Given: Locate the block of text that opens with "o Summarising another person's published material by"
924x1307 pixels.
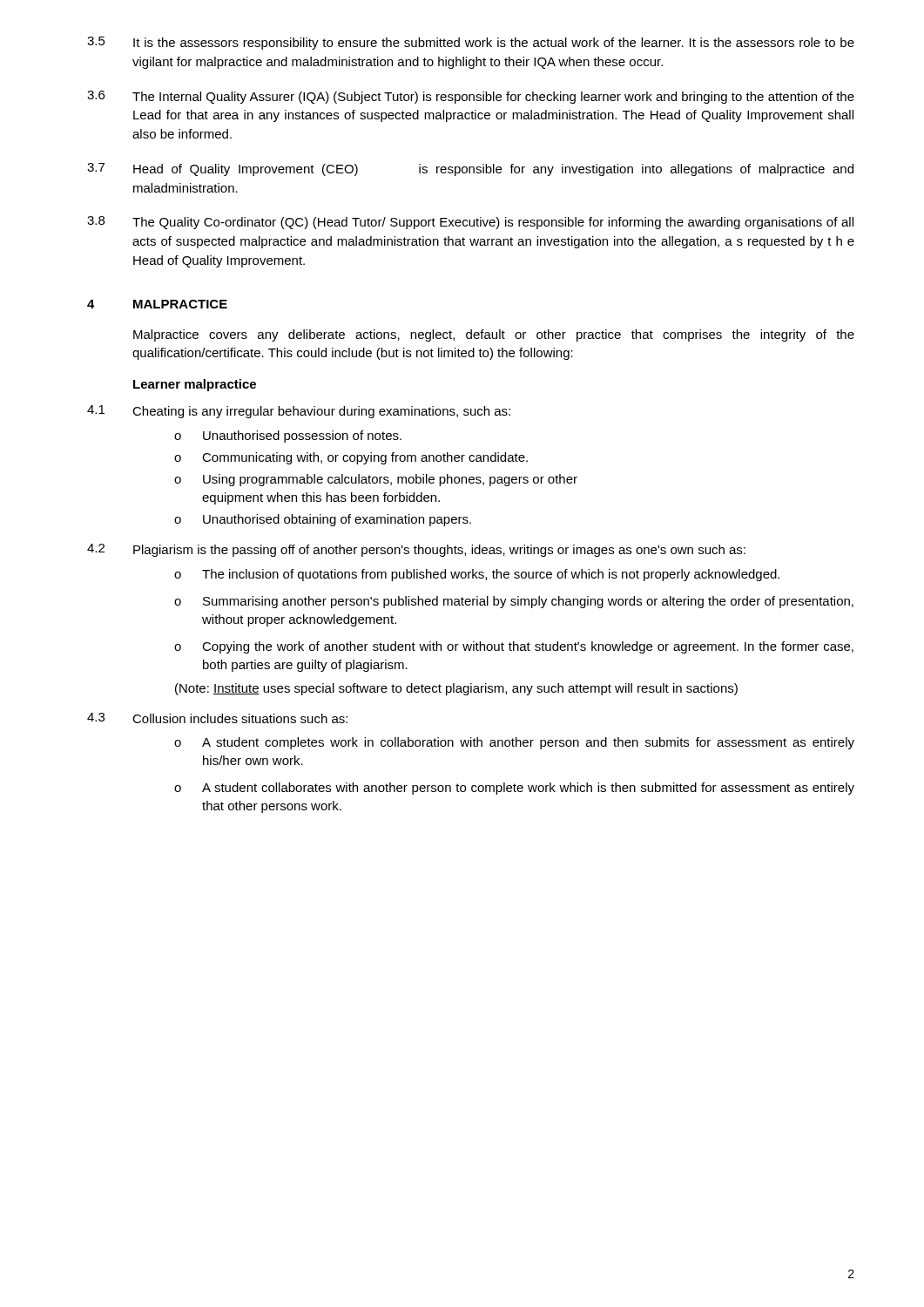Looking at the screenshot, I should [x=514, y=609].
